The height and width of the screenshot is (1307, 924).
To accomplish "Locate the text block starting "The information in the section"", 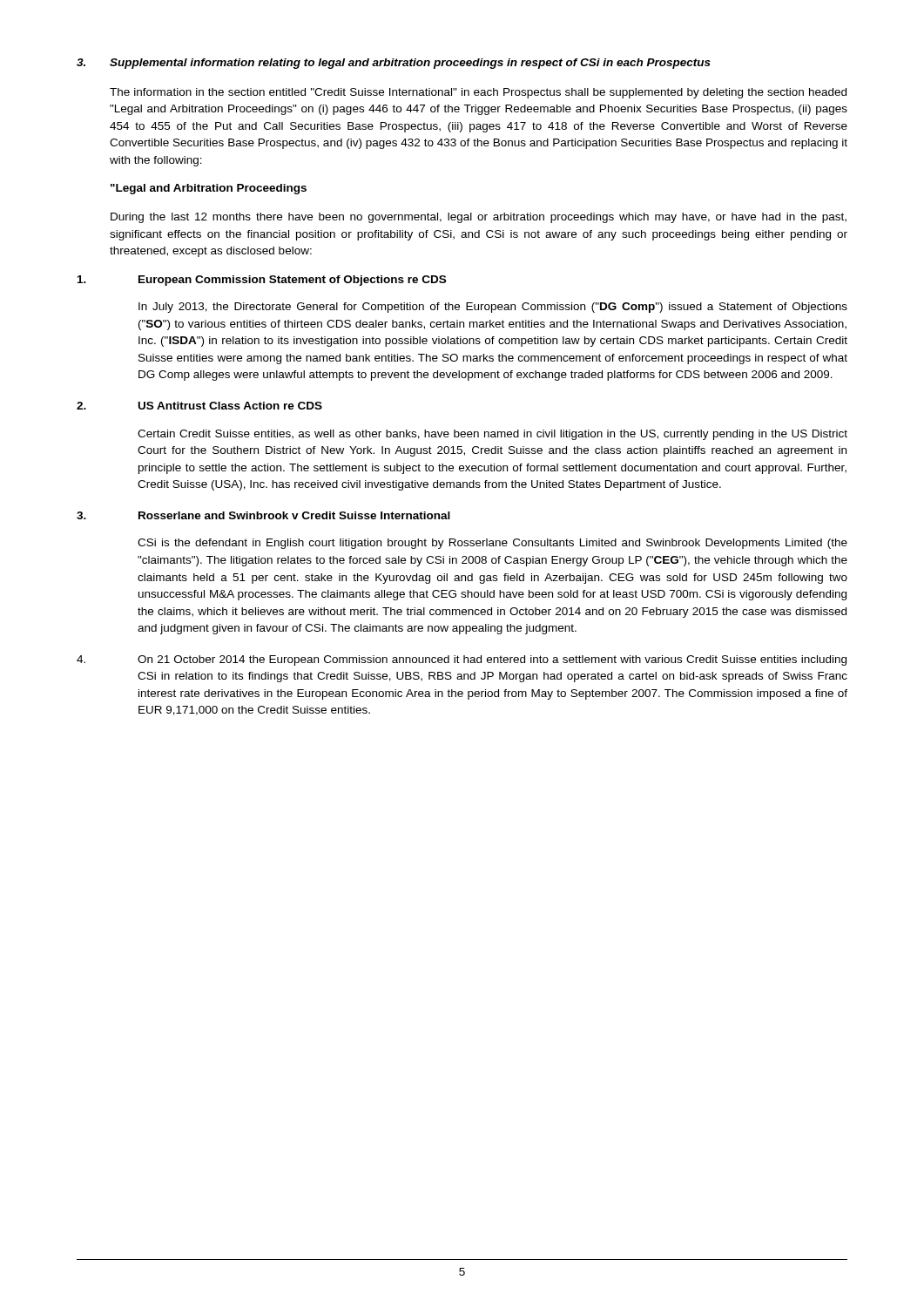I will [479, 126].
